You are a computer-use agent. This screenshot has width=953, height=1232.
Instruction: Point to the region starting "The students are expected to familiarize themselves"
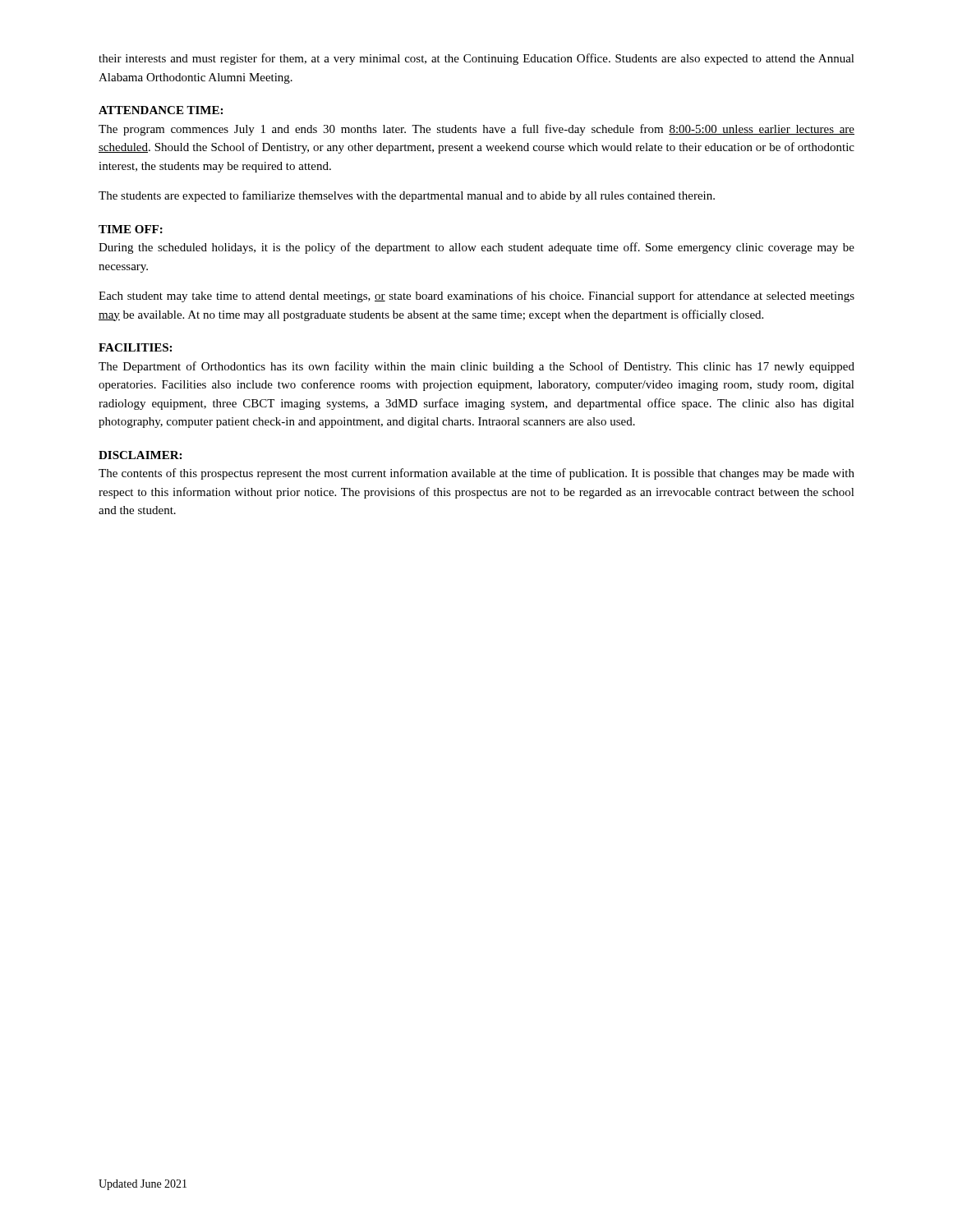click(x=476, y=196)
